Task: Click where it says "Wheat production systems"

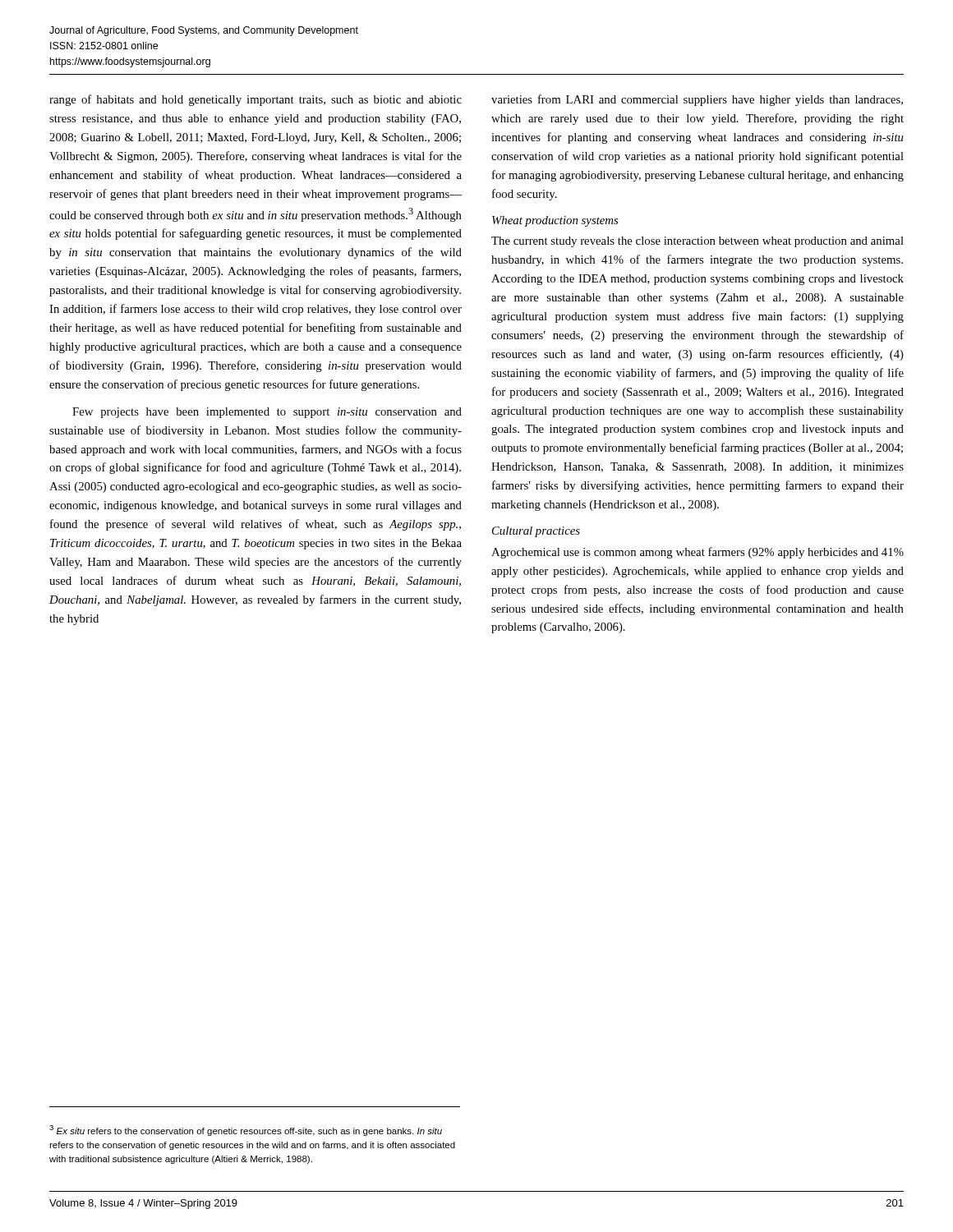Action: click(x=555, y=220)
